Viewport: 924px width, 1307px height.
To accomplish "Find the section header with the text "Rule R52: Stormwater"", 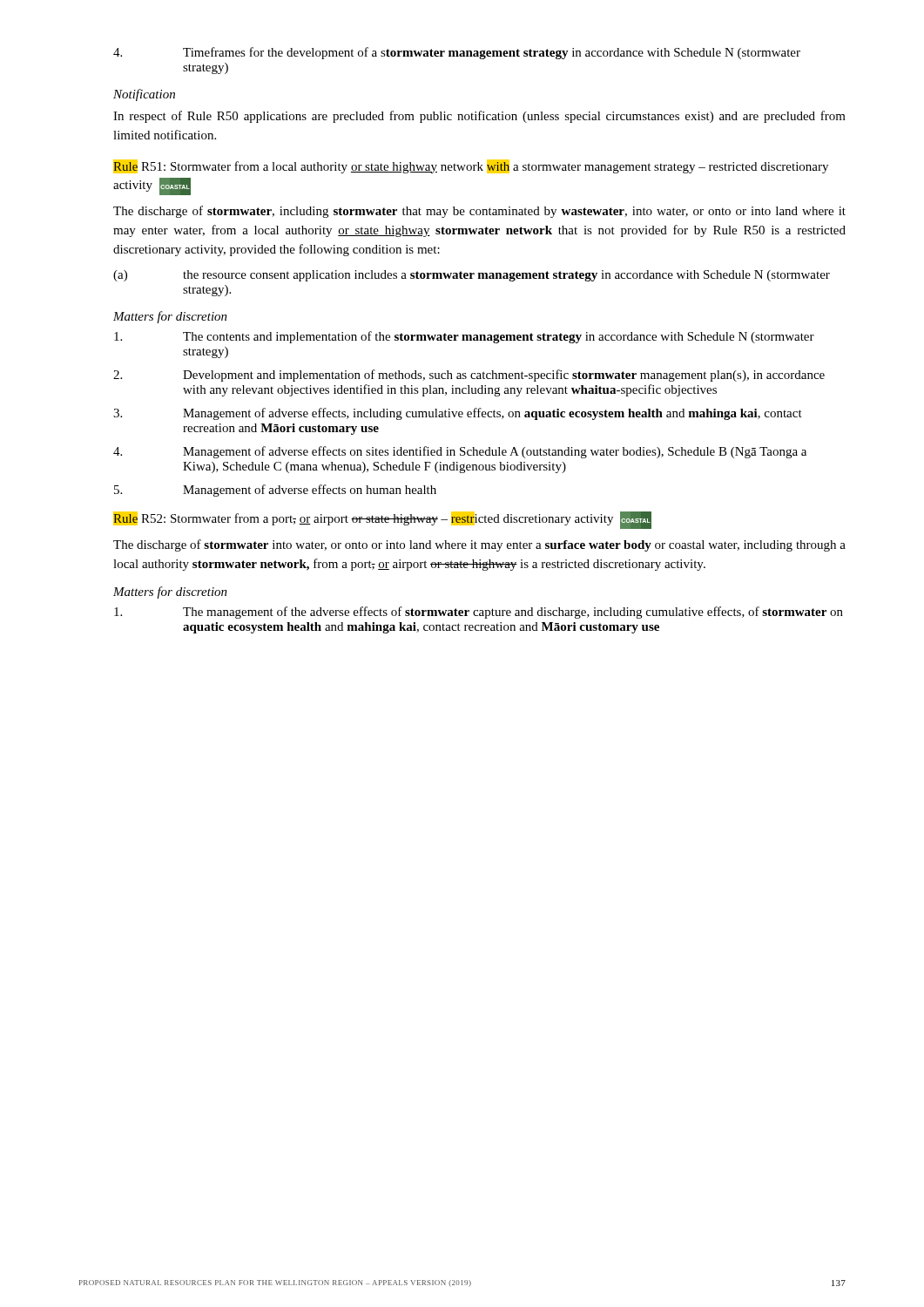I will coord(382,520).
